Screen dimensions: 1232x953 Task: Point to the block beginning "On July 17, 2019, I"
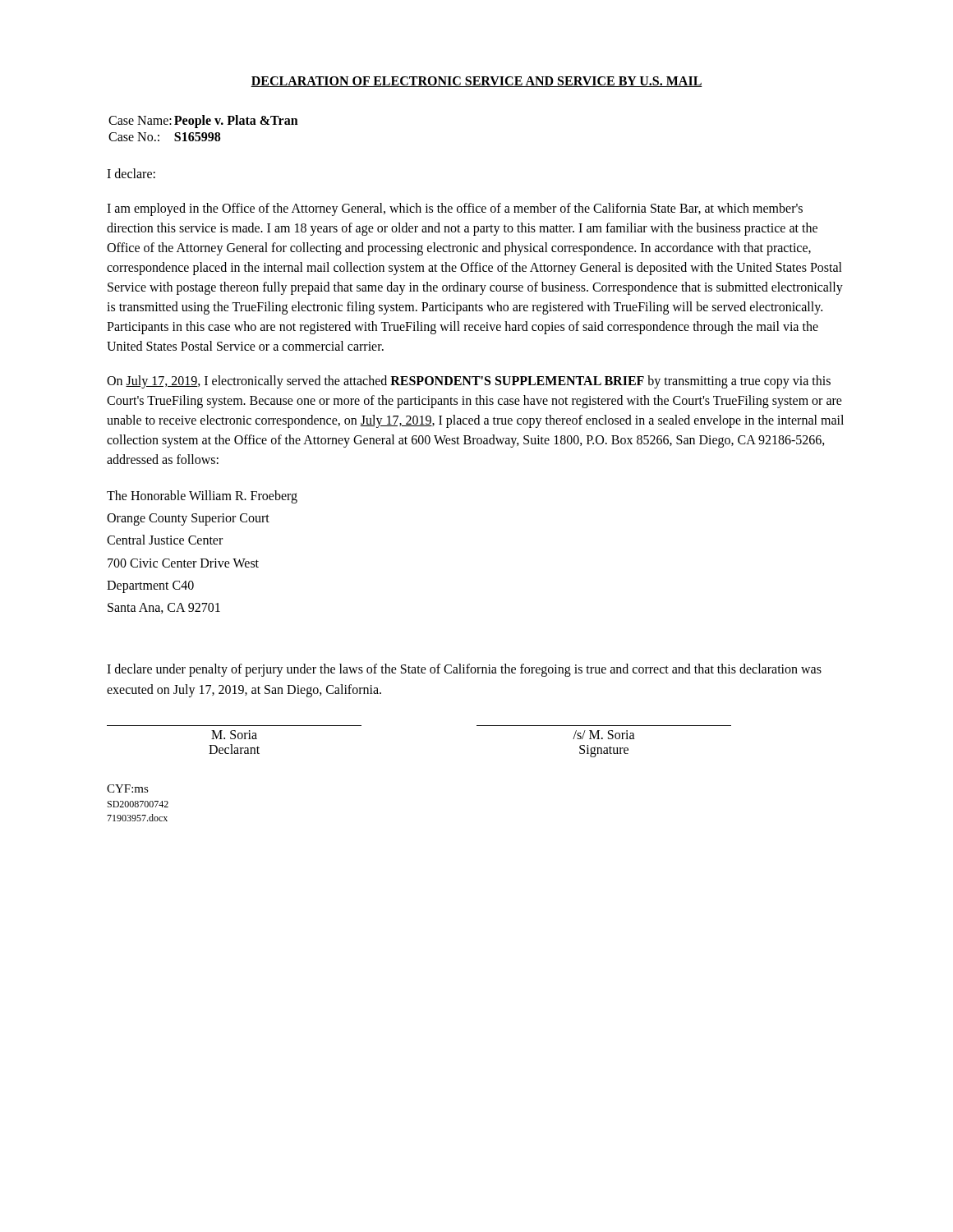(476, 420)
